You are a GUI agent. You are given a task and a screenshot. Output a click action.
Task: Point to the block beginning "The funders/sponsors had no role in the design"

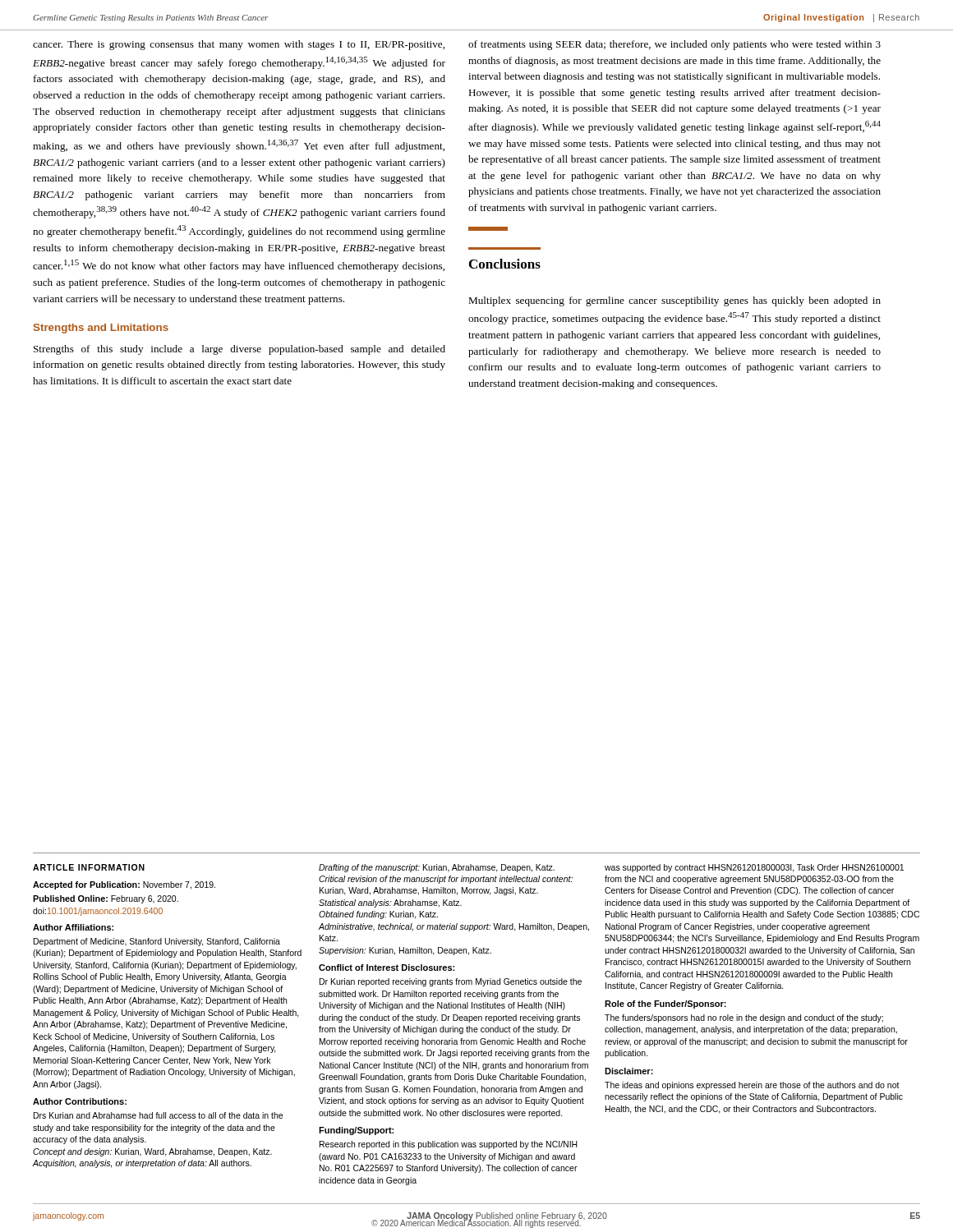click(x=756, y=1035)
